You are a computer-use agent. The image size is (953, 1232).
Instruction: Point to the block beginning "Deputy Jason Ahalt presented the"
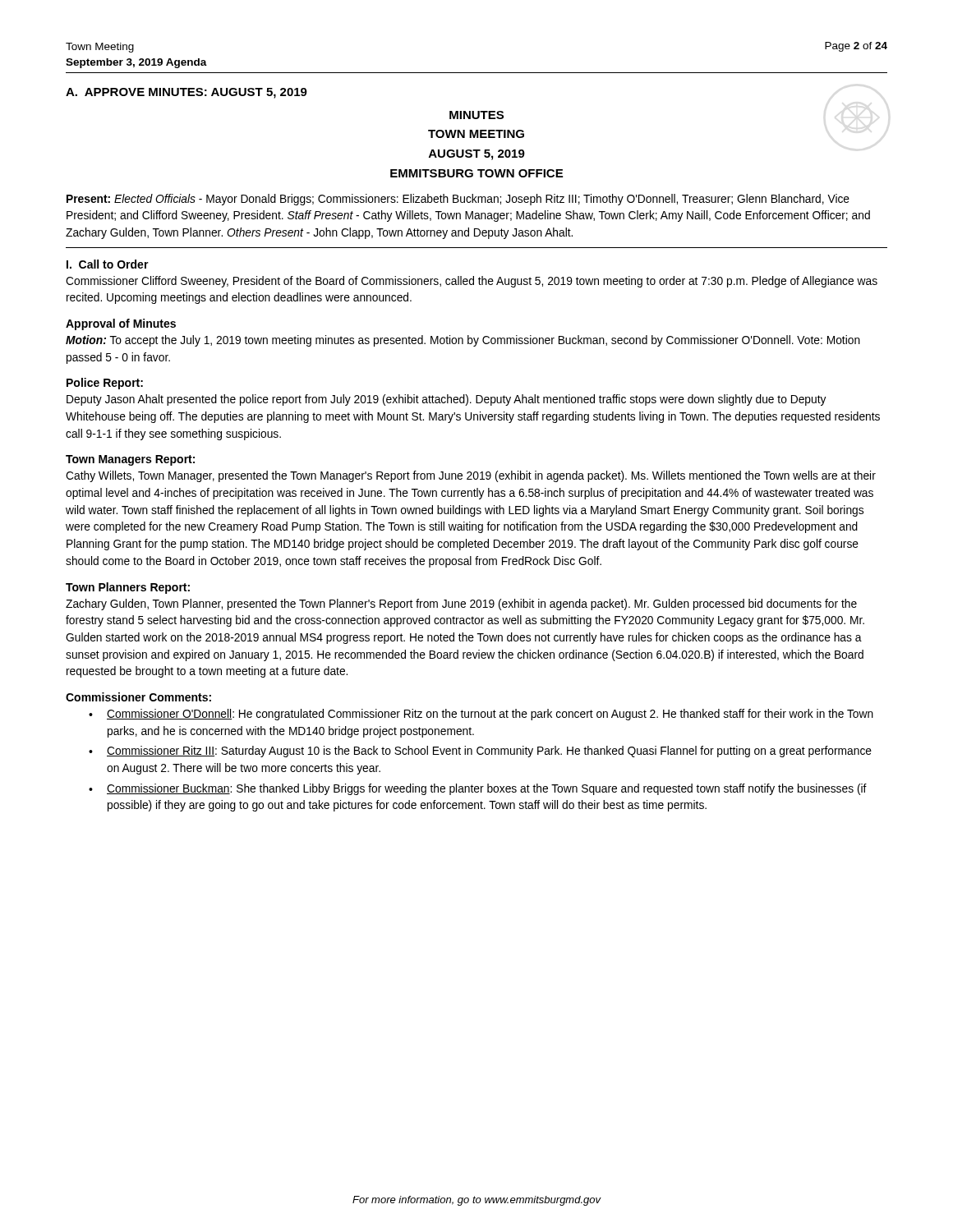coord(473,417)
